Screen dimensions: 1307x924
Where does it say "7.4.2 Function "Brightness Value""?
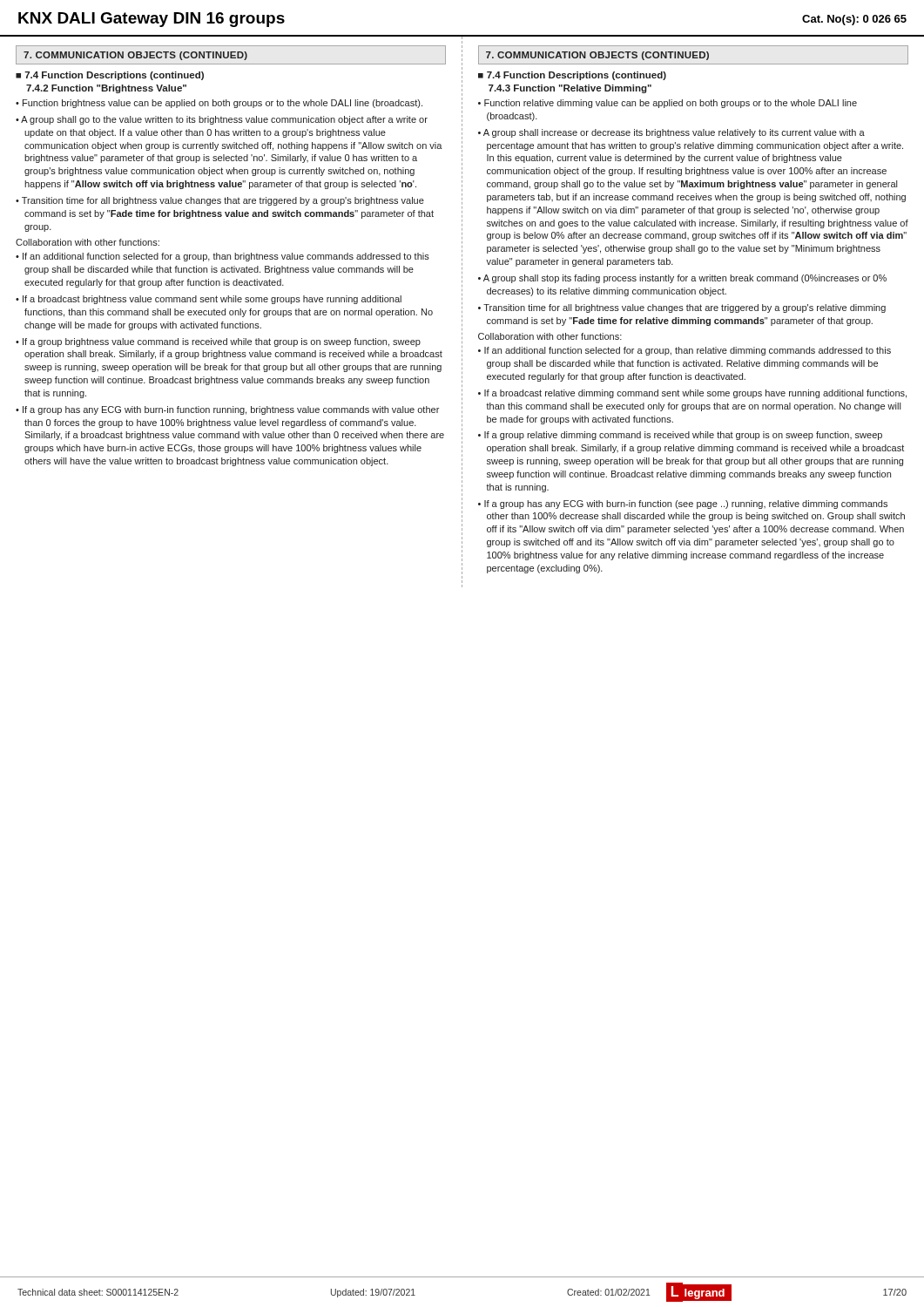coord(107,88)
